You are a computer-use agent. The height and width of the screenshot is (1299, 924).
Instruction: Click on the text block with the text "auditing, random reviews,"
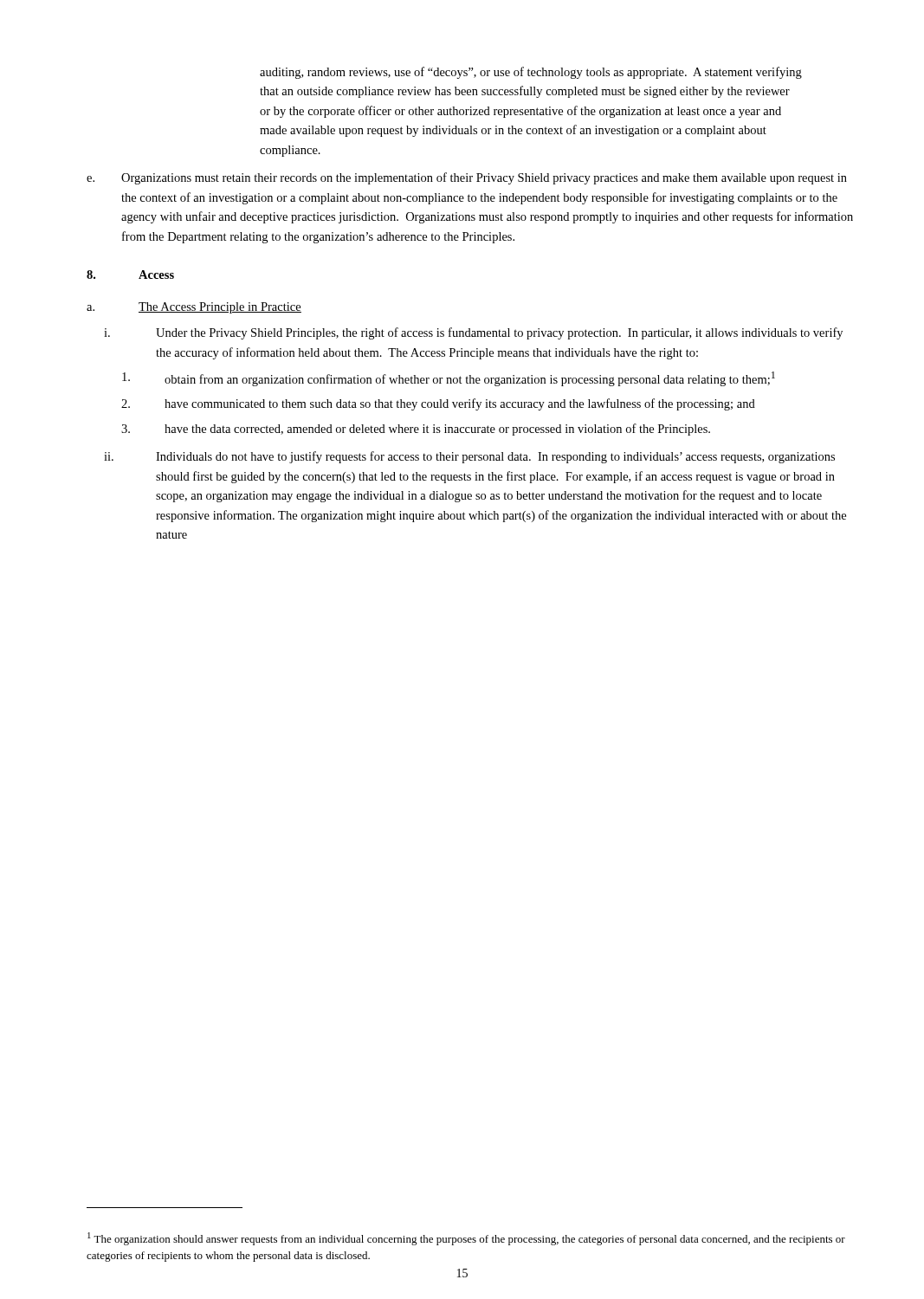pyautogui.click(x=531, y=111)
